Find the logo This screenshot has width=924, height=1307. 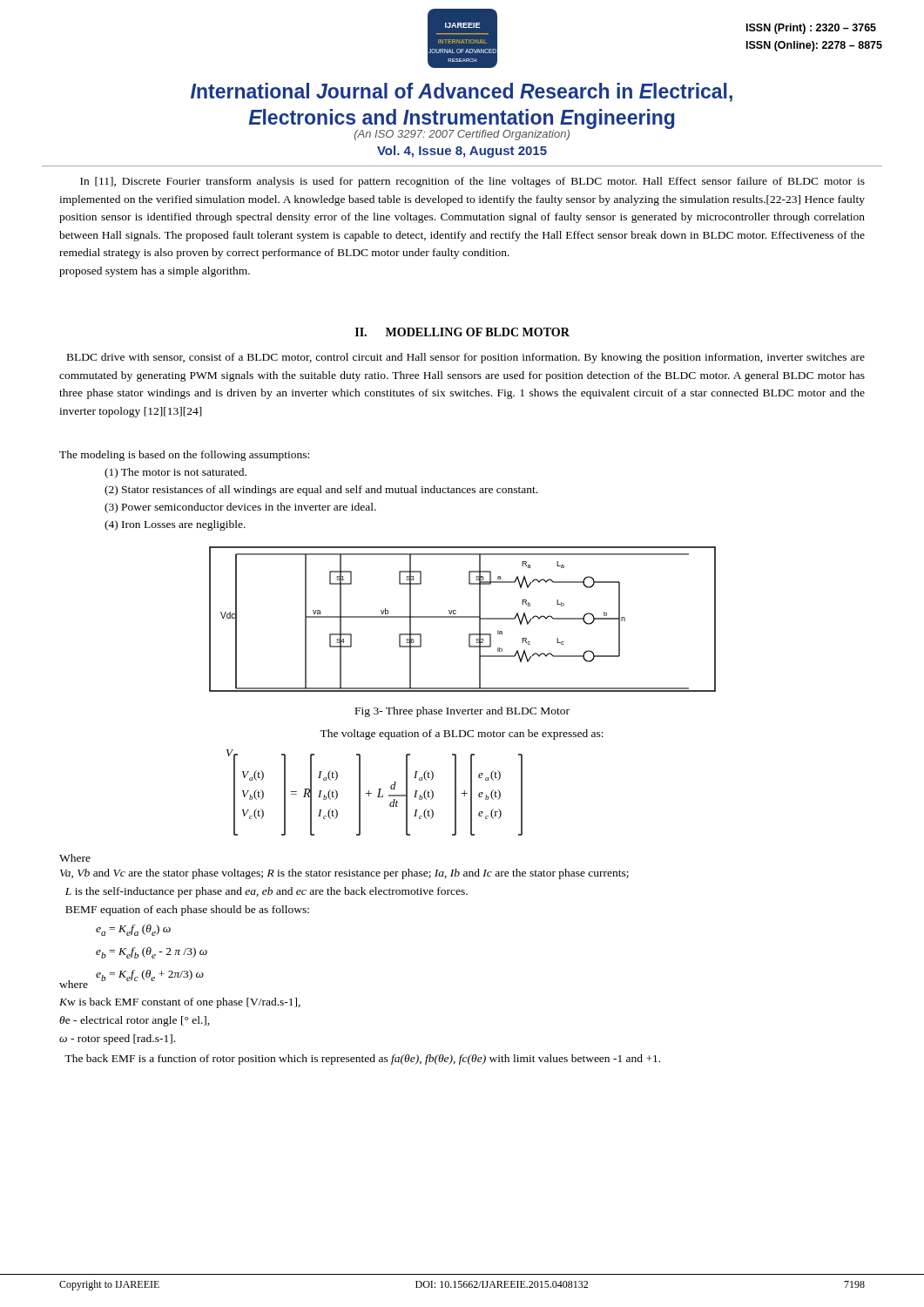point(462,40)
